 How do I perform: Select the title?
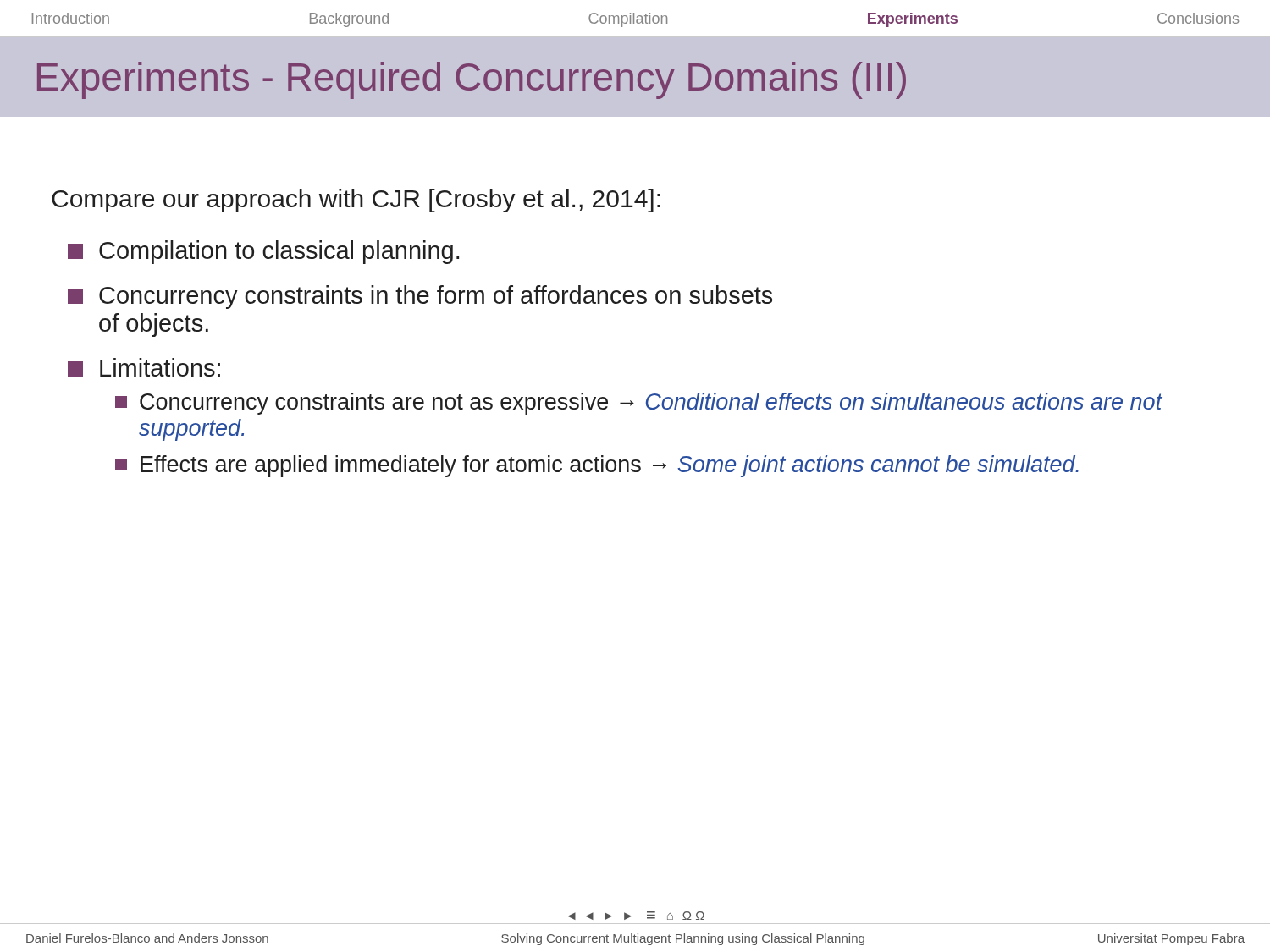471,77
